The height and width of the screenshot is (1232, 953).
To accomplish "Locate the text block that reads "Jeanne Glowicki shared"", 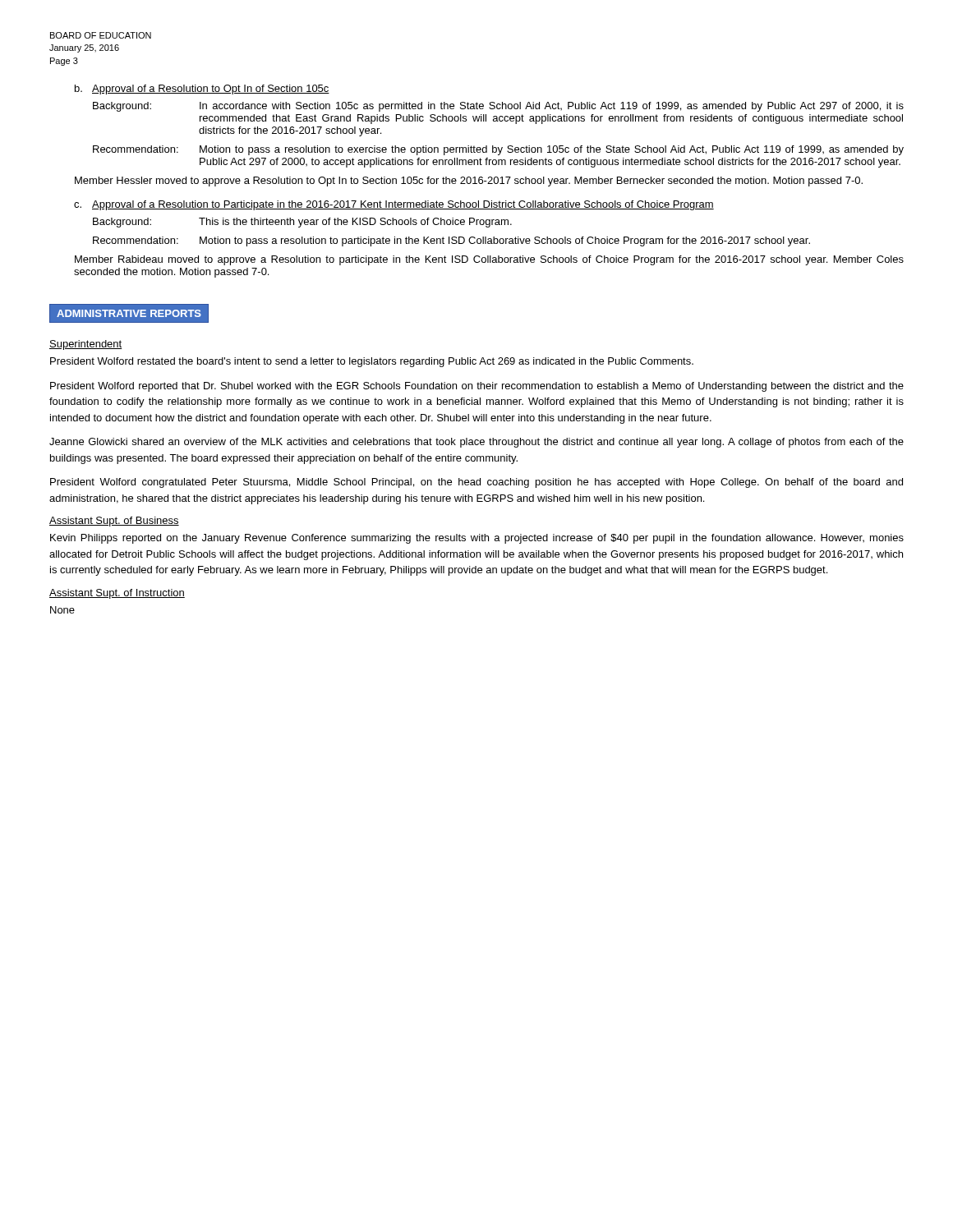I will pyautogui.click(x=476, y=450).
